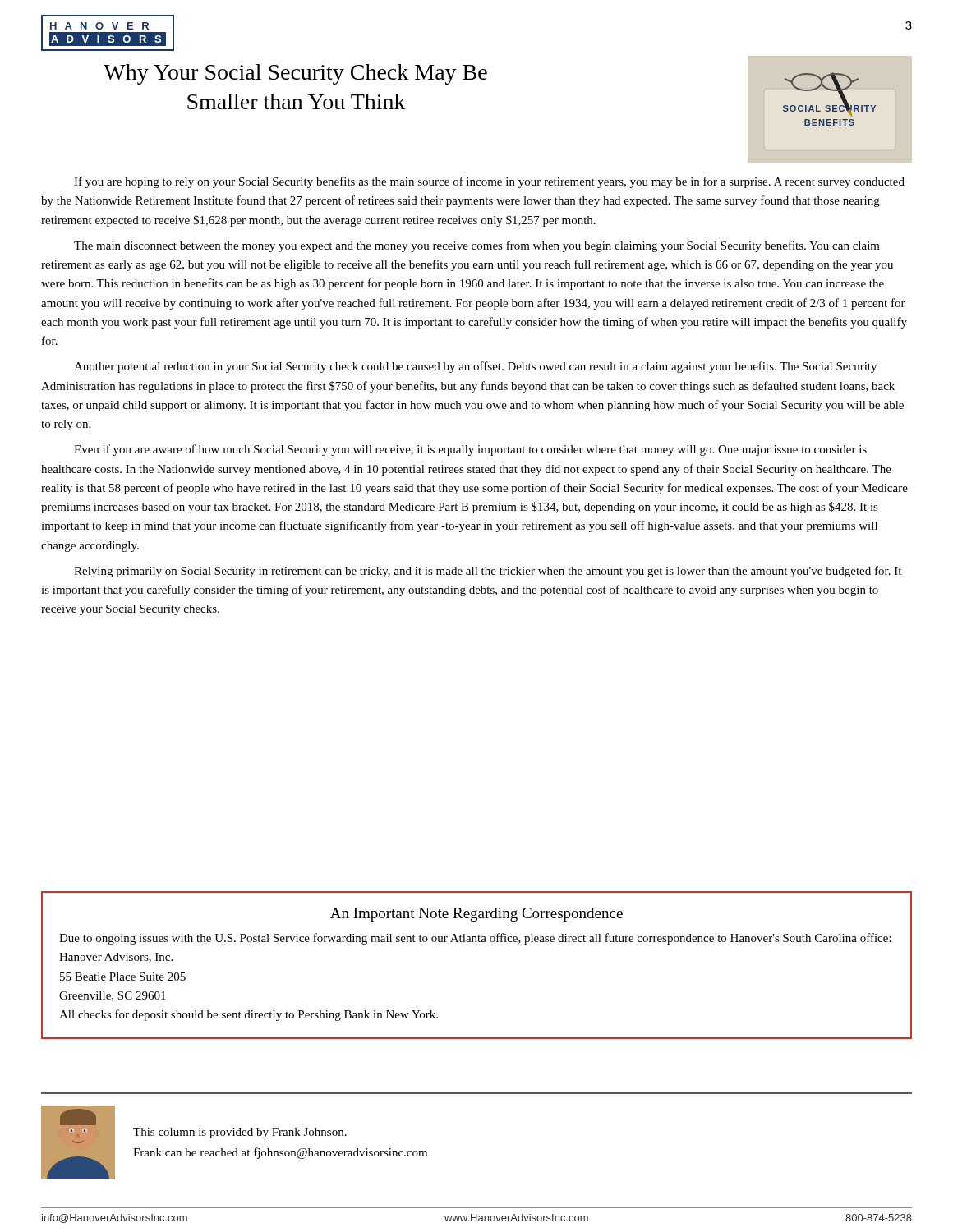Viewport: 953px width, 1232px height.
Task: Point to the block beginning "The main disconnect between"
Action: click(x=476, y=294)
